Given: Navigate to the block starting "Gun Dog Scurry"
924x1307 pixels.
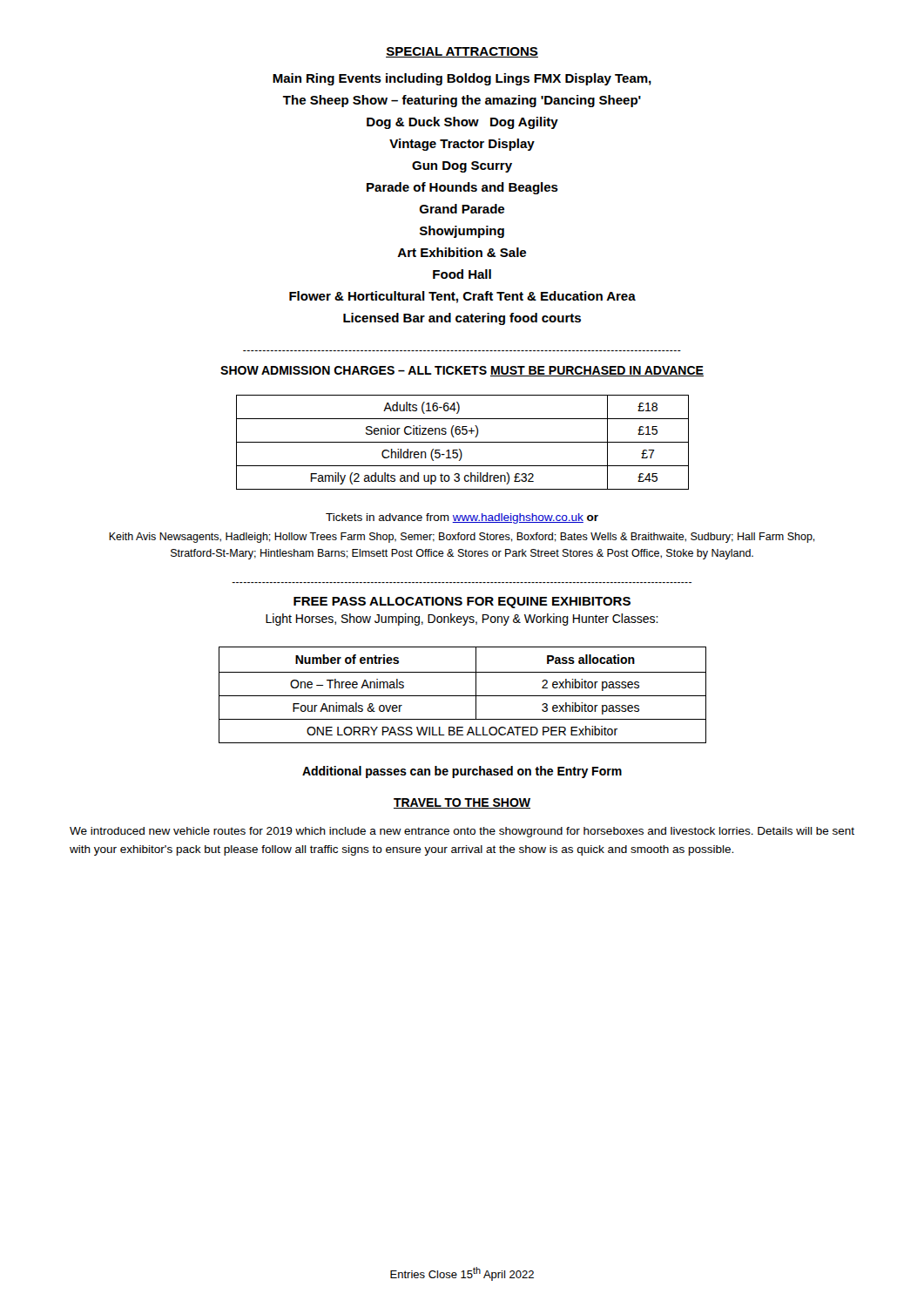Looking at the screenshot, I should click(x=462, y=165).
